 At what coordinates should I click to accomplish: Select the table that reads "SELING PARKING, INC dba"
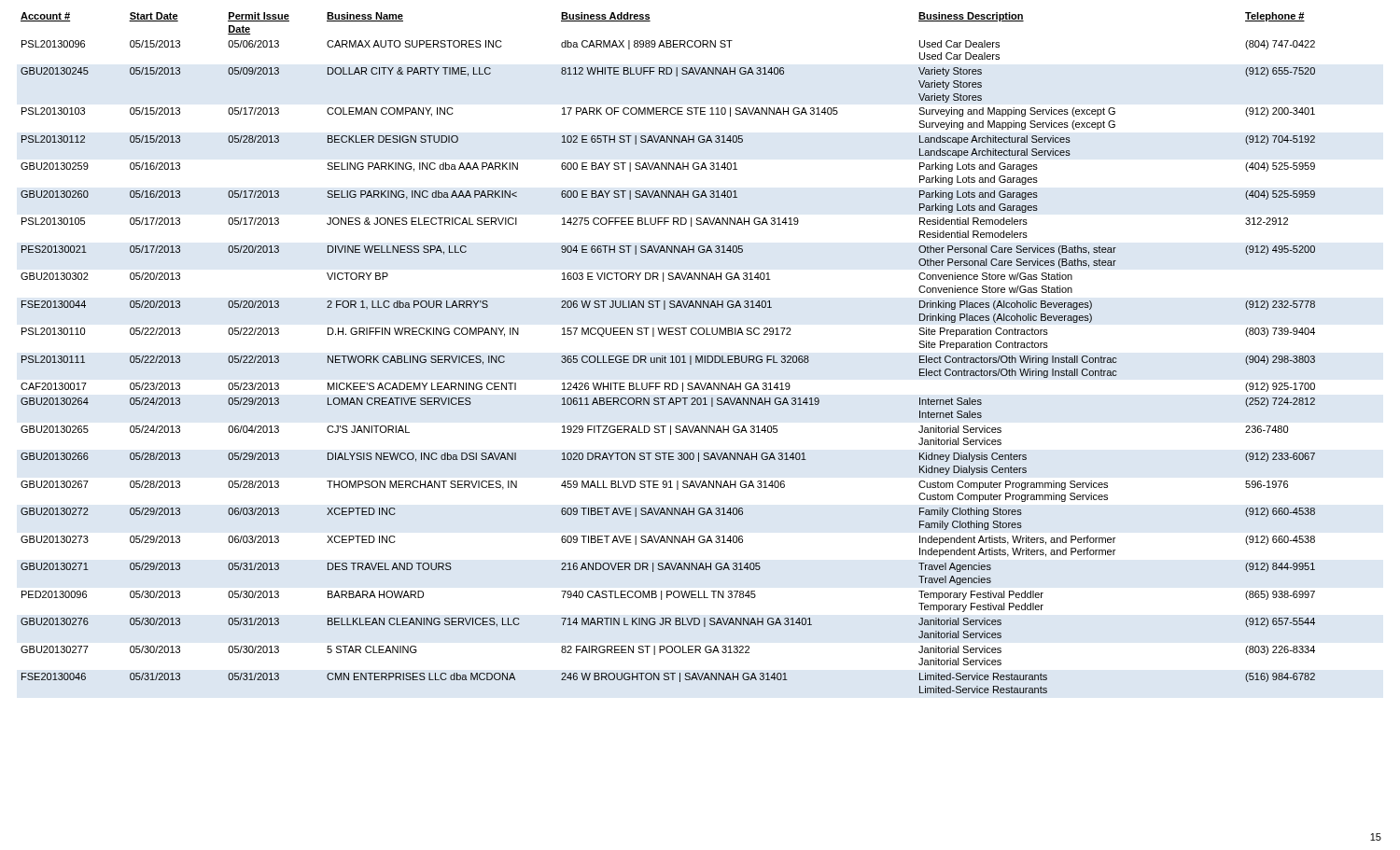pos(700,353)
